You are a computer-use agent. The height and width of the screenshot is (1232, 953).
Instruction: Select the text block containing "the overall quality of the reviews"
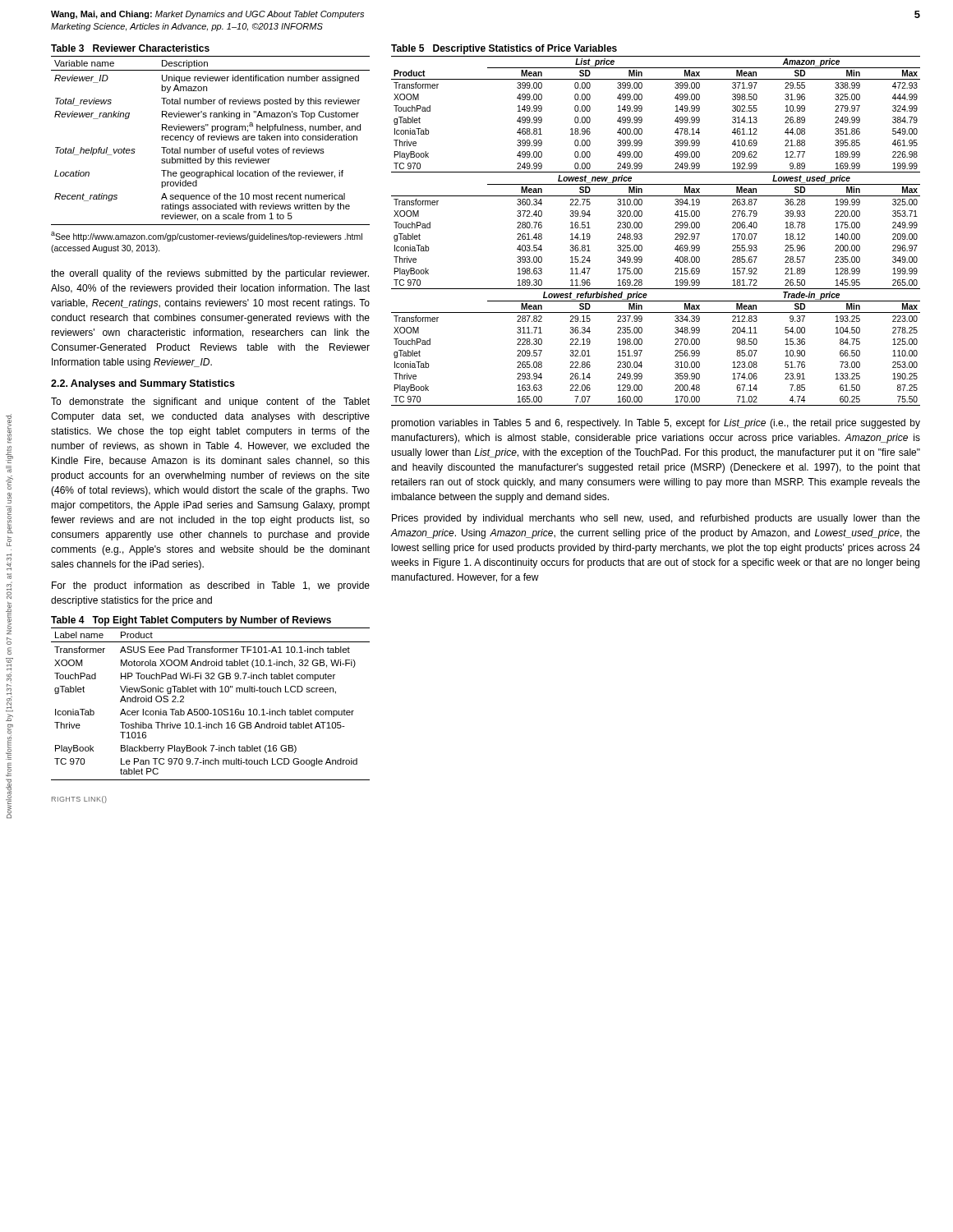tap(210, 318)
